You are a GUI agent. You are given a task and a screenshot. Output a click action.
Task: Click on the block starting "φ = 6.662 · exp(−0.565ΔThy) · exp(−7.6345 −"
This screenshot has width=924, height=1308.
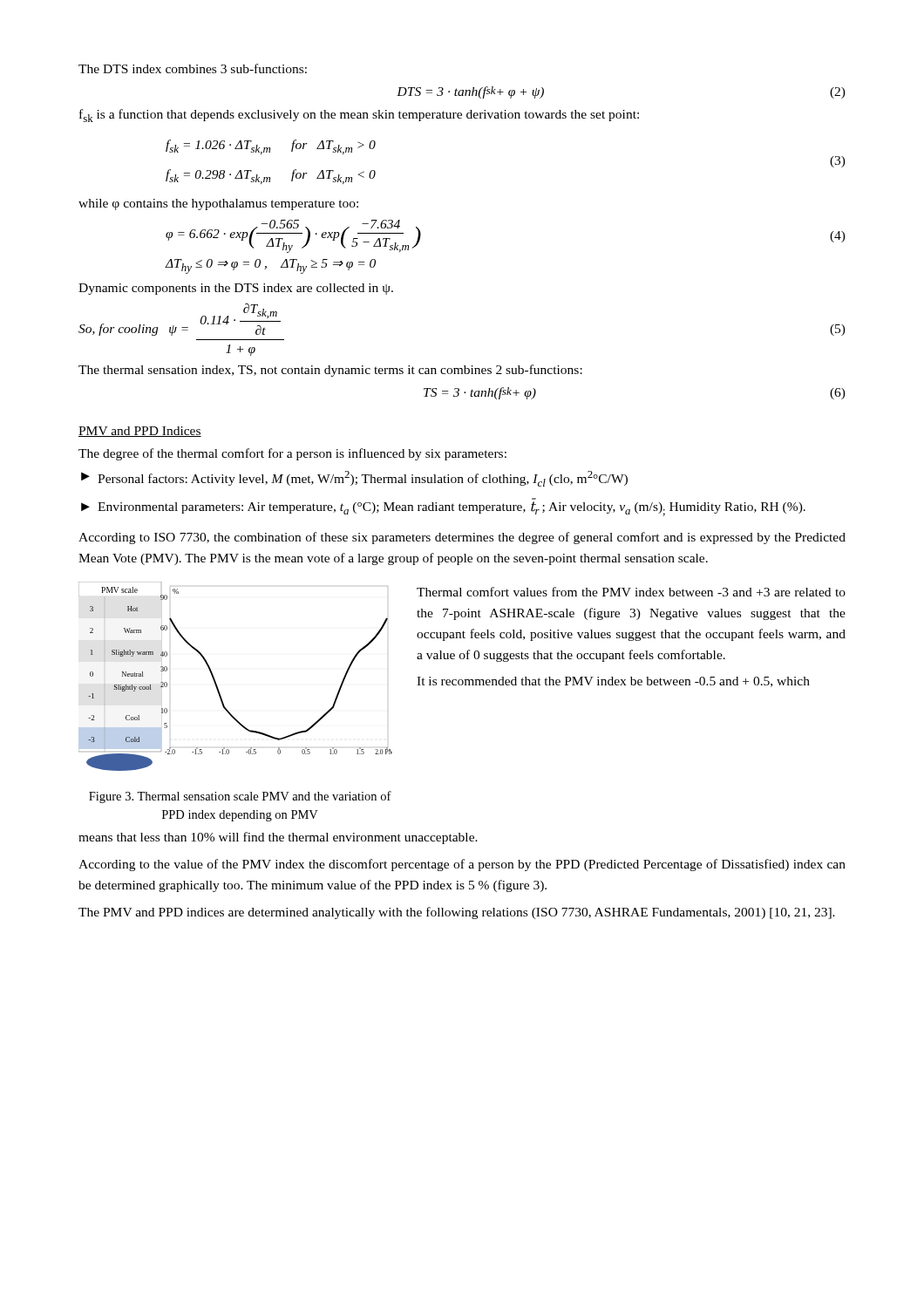(x=272, y=238)
